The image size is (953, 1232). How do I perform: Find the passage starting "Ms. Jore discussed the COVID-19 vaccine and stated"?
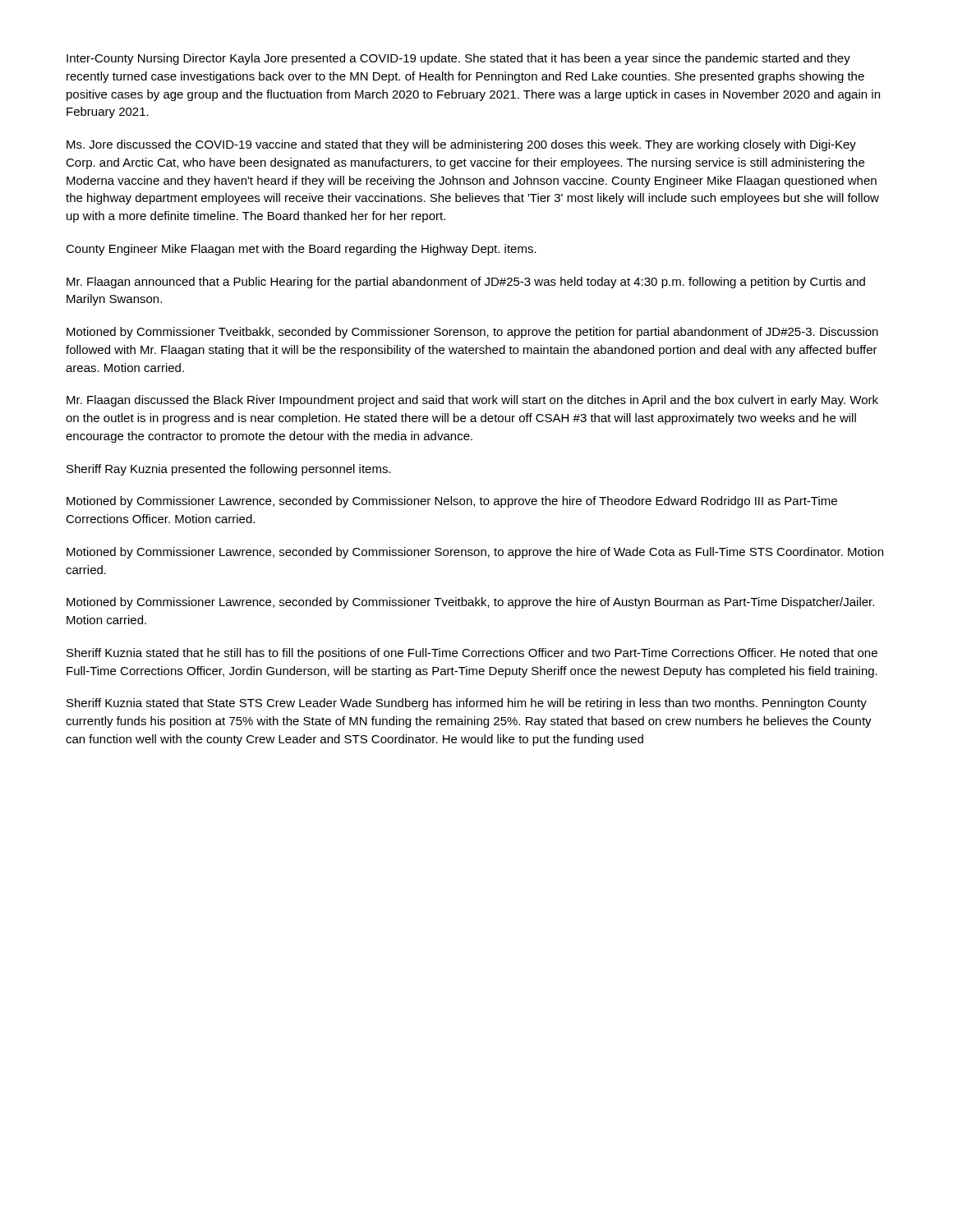[x=472, y=180]
